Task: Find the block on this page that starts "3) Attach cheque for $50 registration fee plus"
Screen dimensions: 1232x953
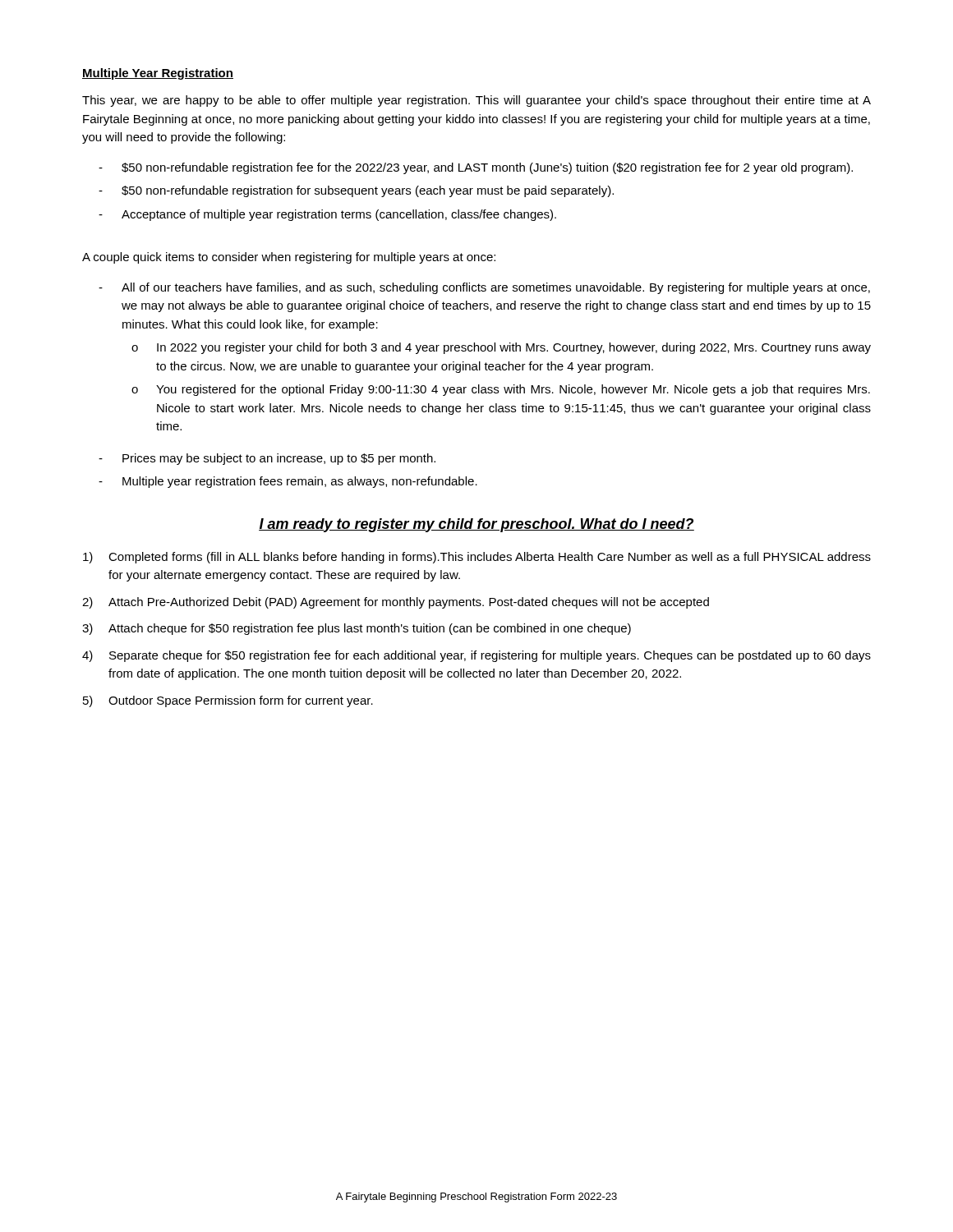Action: 476,629
